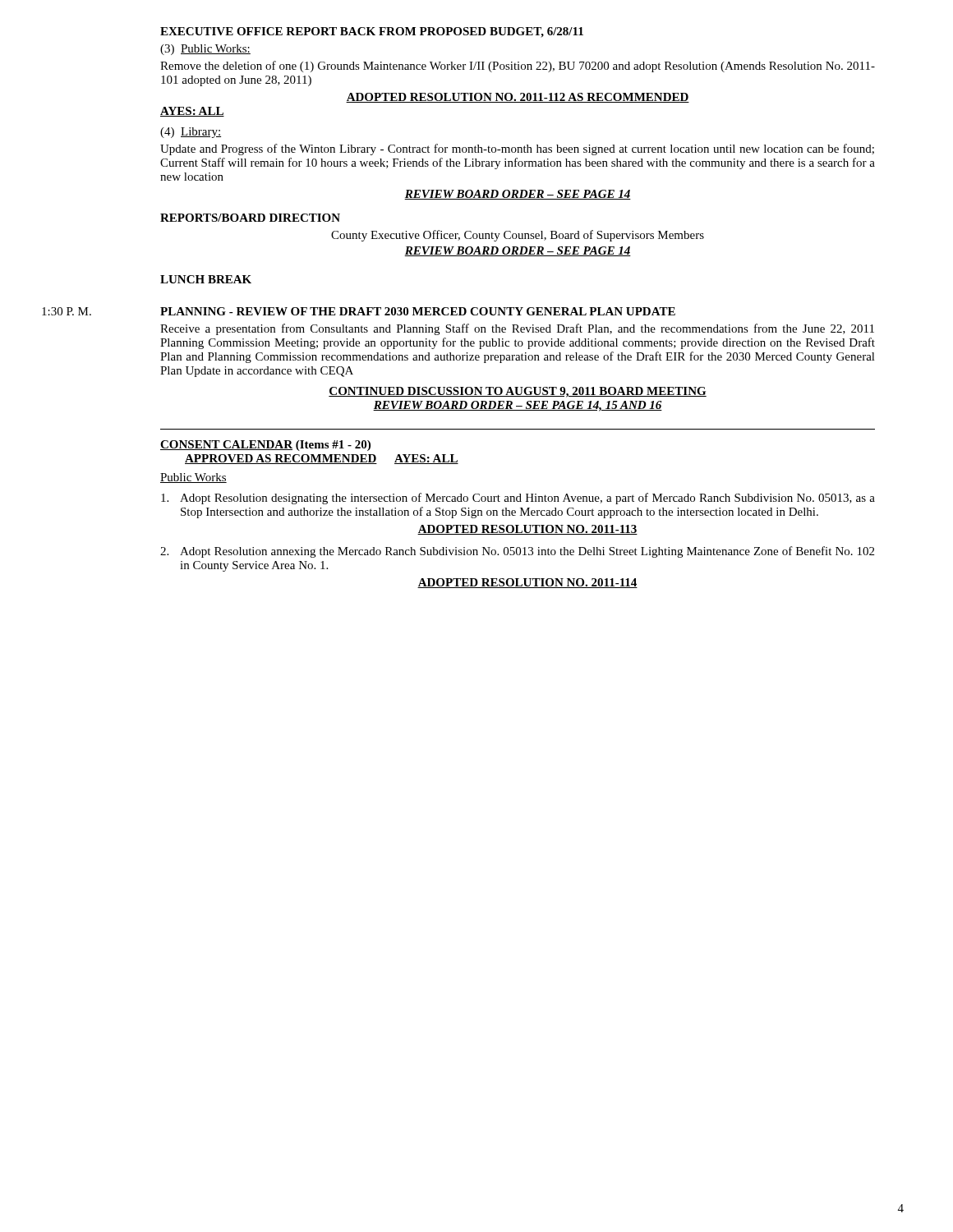
Task: Navigate to the region starting "(4) Library:"
Action: point(191,131)
